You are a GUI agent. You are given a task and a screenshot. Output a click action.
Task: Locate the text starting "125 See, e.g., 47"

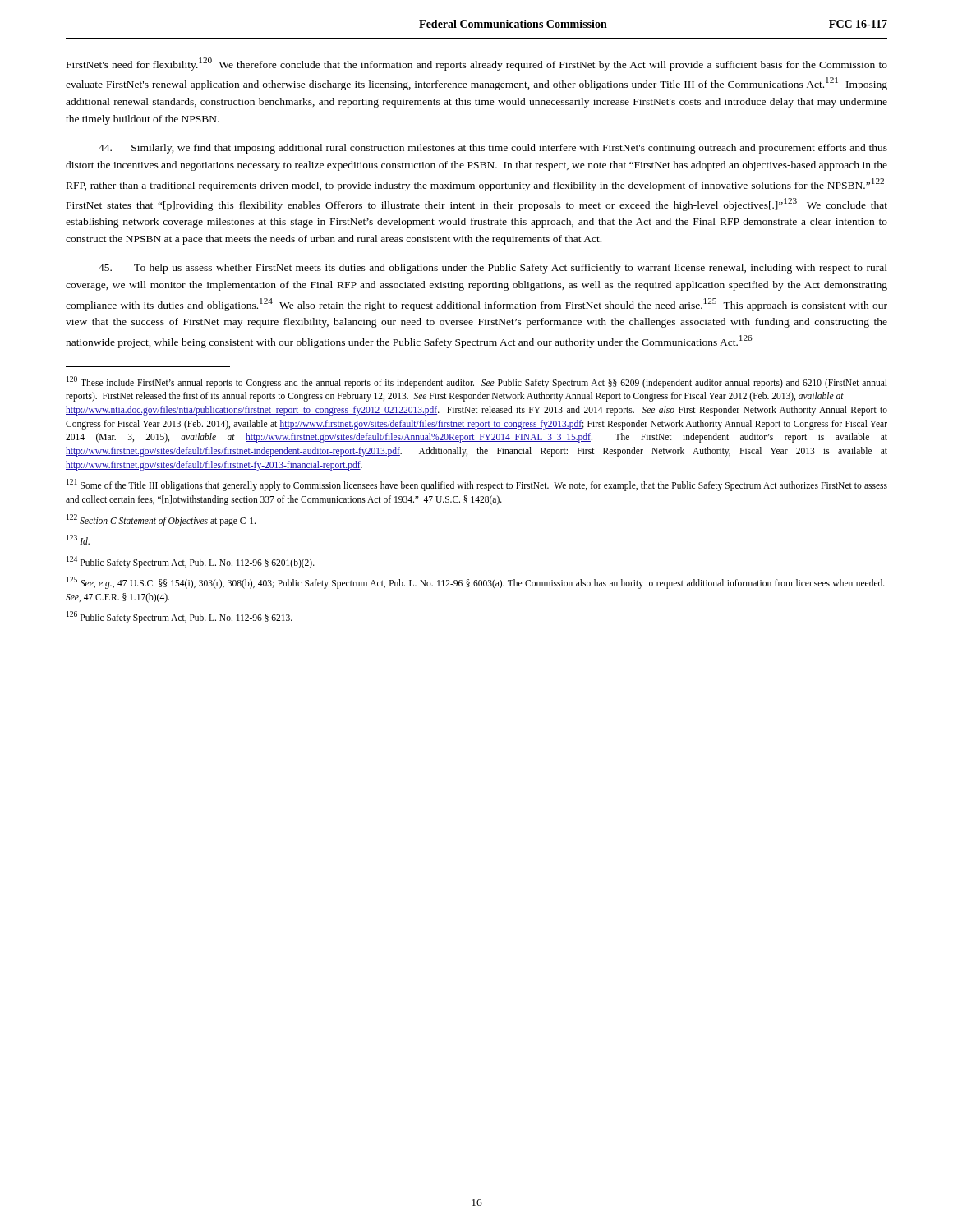(476, 588)
